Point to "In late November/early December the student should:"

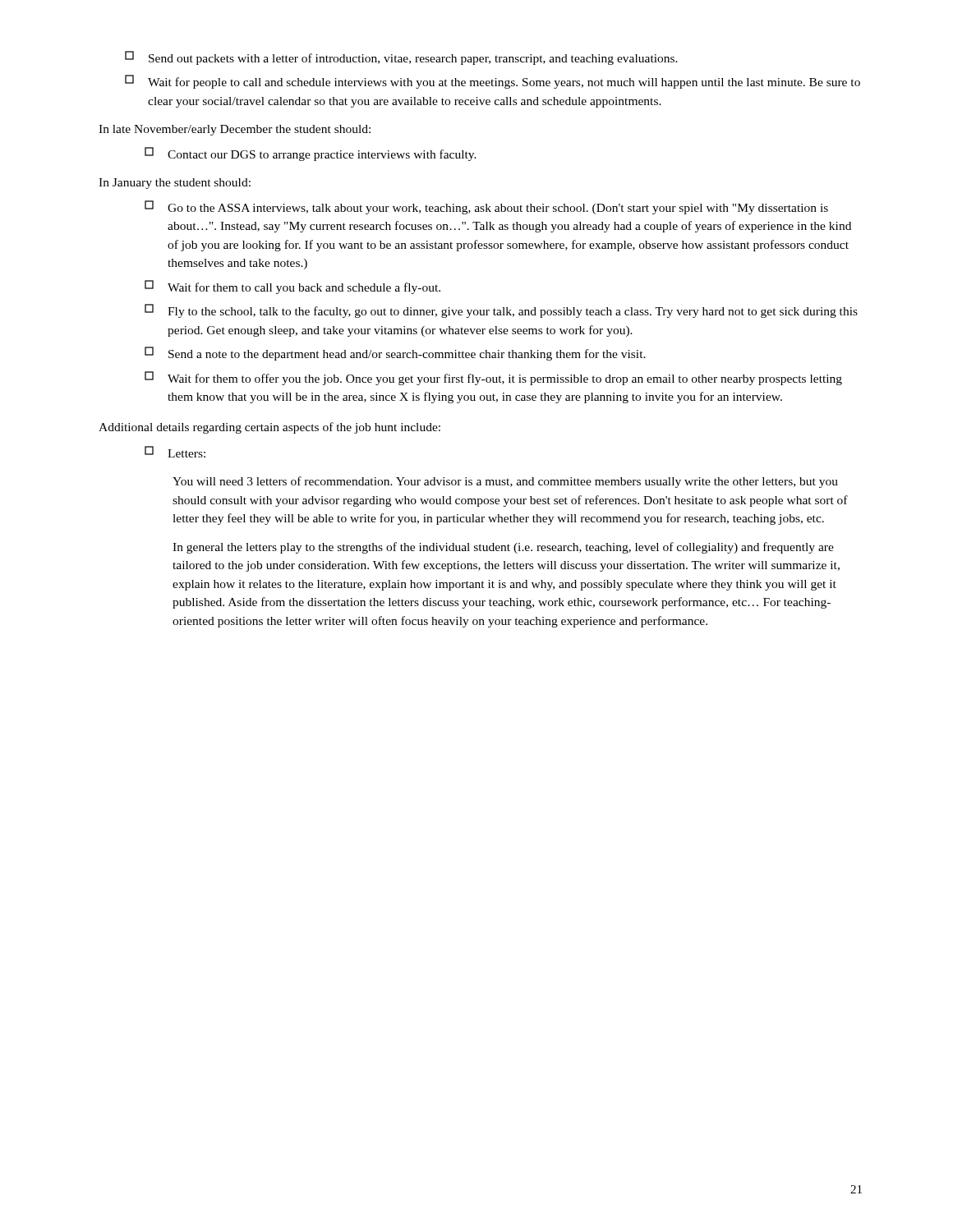(x=235, y=129)
